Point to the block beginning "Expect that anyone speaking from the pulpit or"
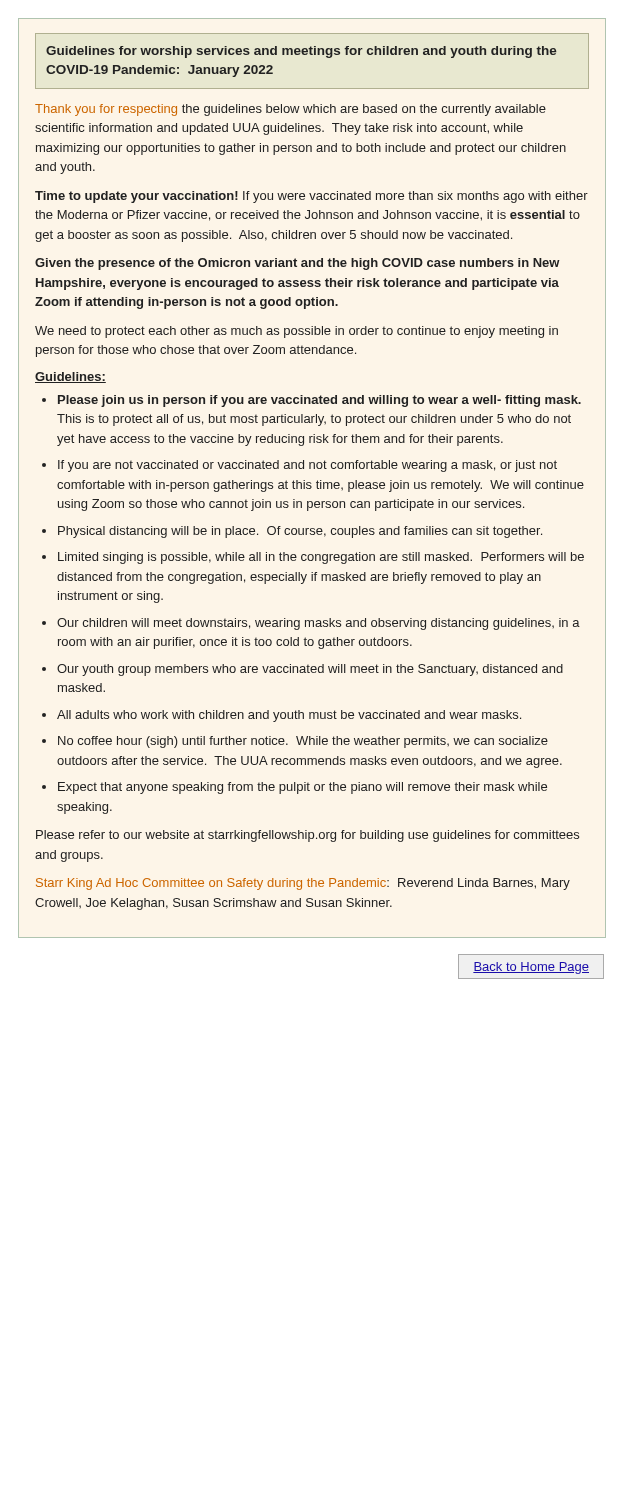The width and height of the screenshot is (622, 1500). point(302,796)
